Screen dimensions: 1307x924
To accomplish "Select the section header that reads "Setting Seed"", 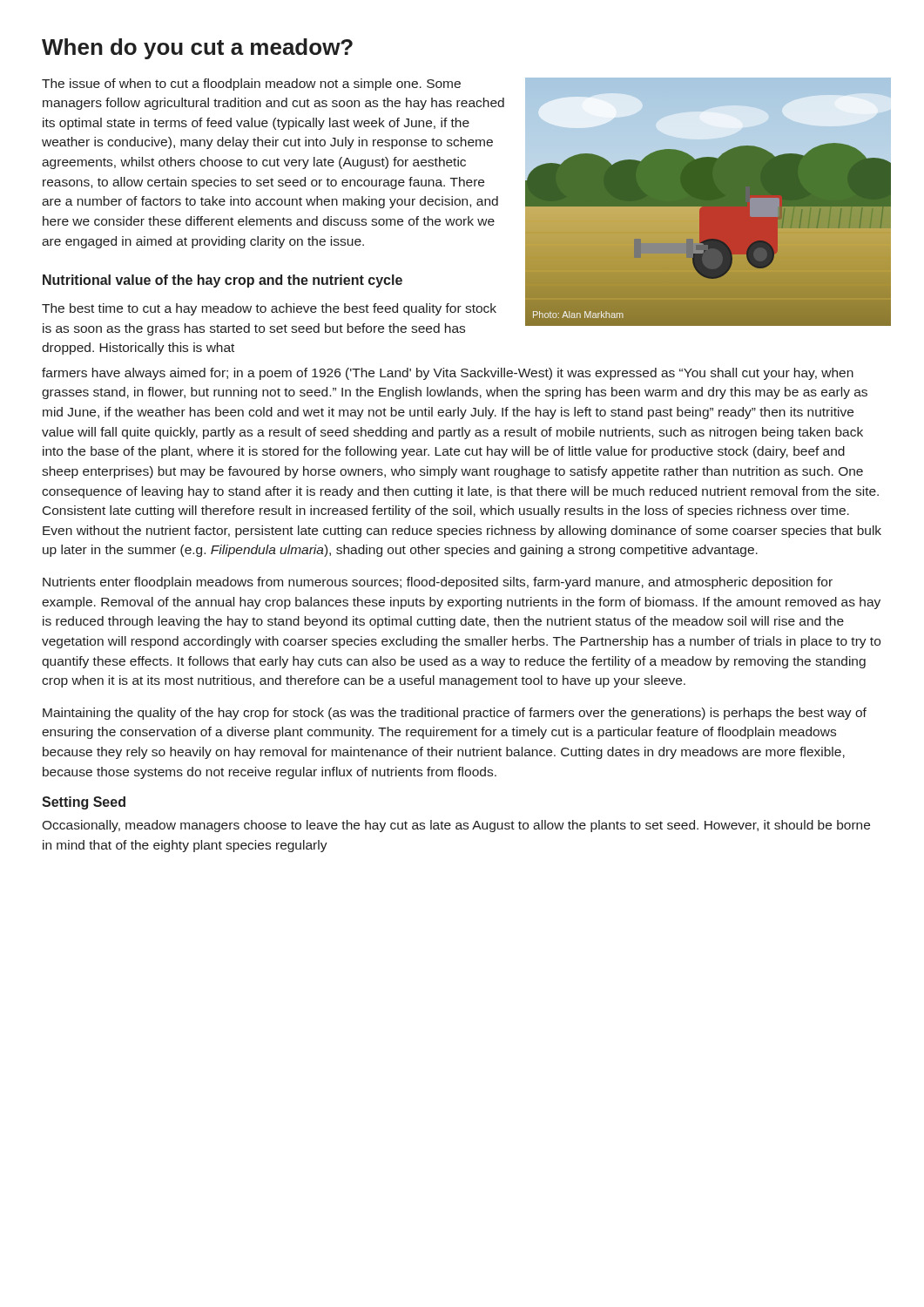I will tap(84, 802).
